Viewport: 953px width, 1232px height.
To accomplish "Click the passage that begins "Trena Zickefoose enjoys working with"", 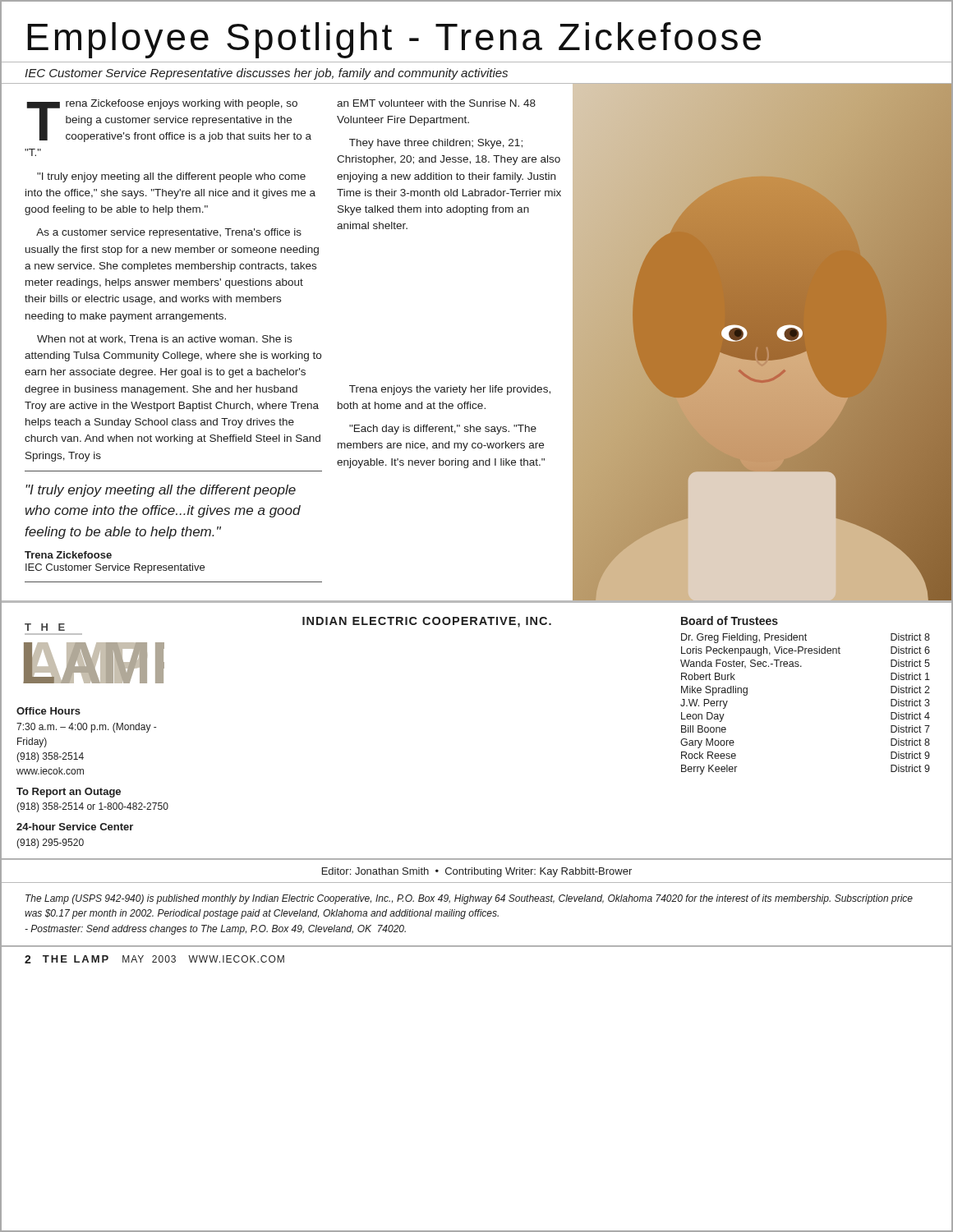I will 173,279.
